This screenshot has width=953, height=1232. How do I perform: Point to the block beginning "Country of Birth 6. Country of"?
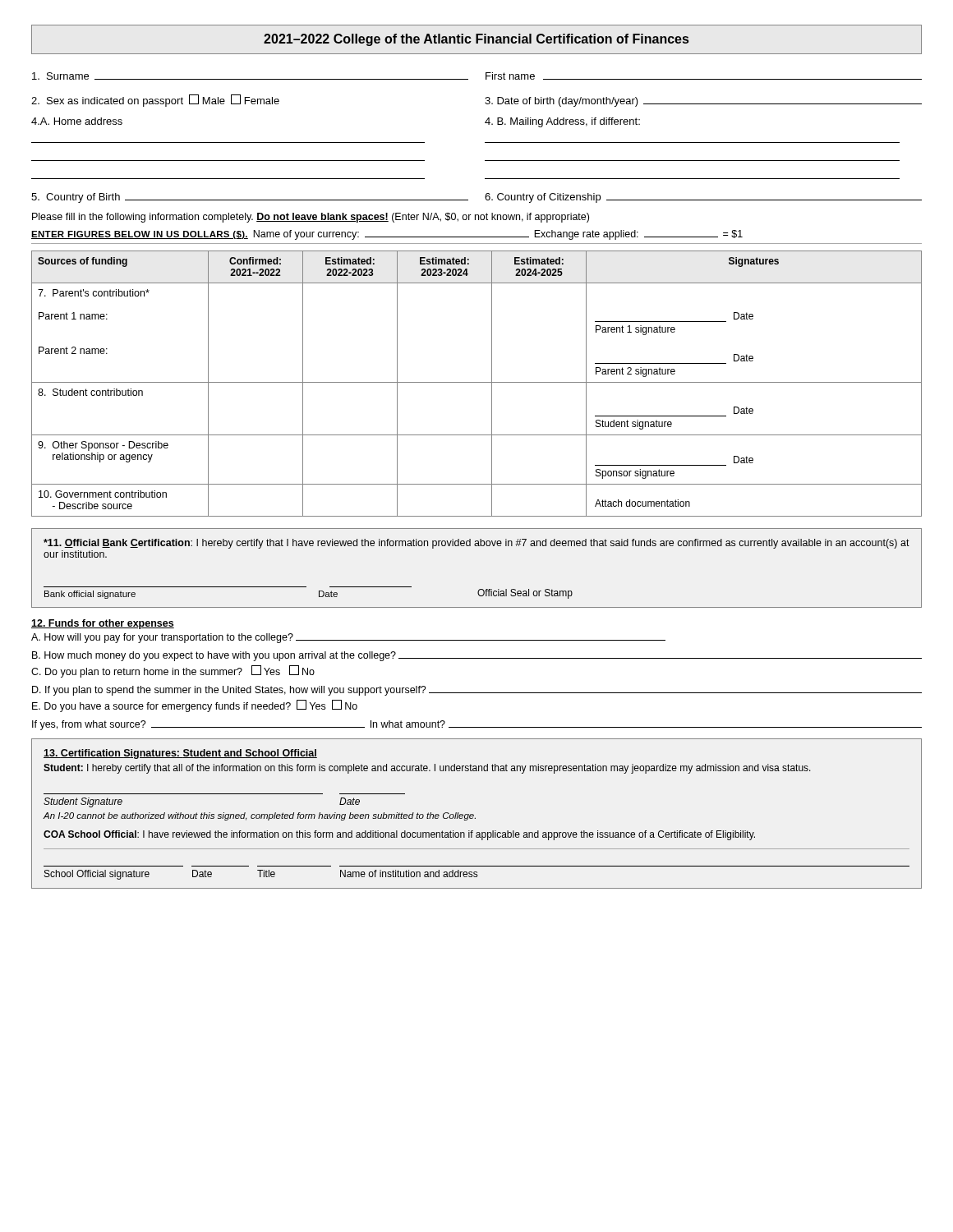[476, 195]
